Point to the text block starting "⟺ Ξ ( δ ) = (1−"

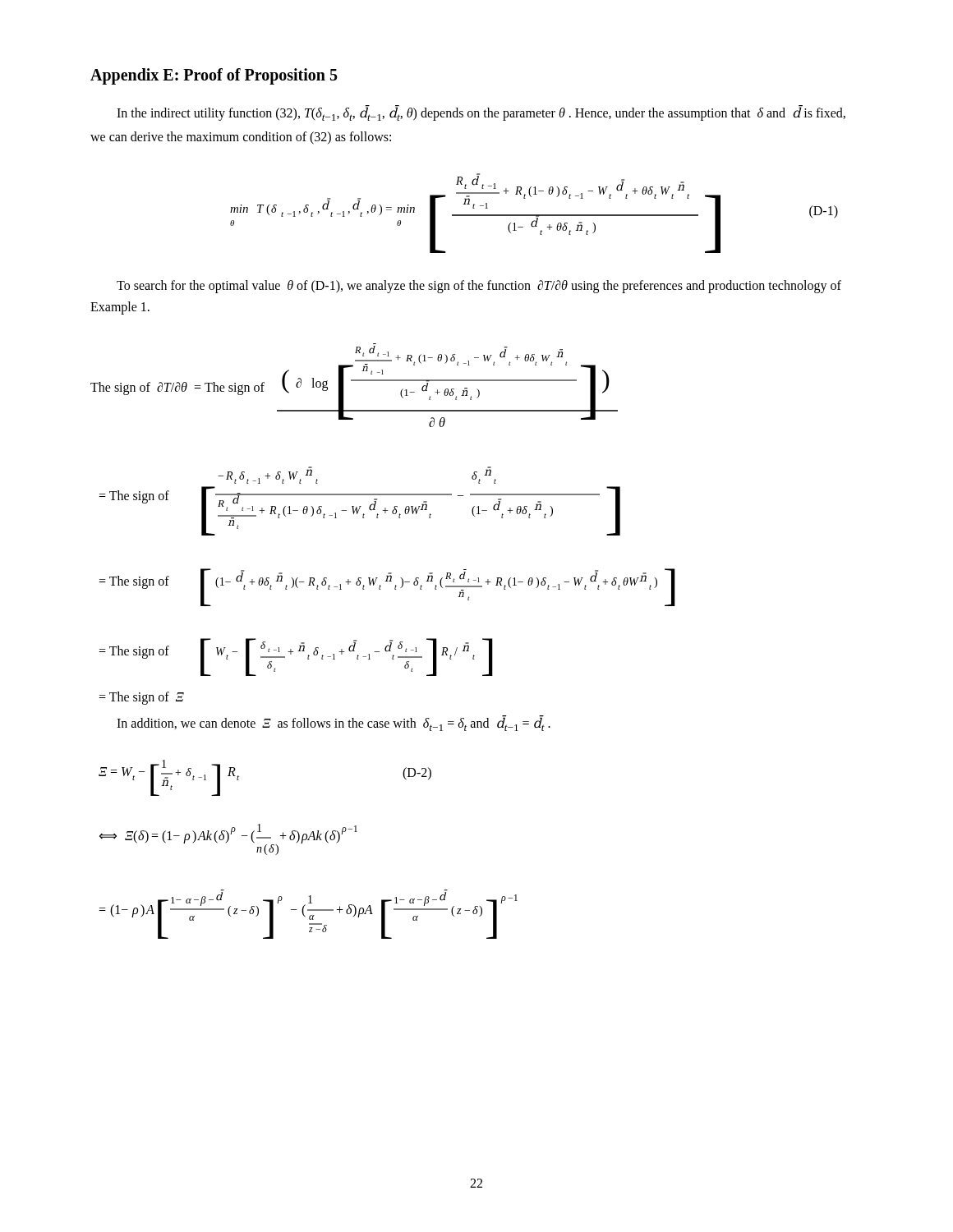pyautogui.click(x=228, y=839)
